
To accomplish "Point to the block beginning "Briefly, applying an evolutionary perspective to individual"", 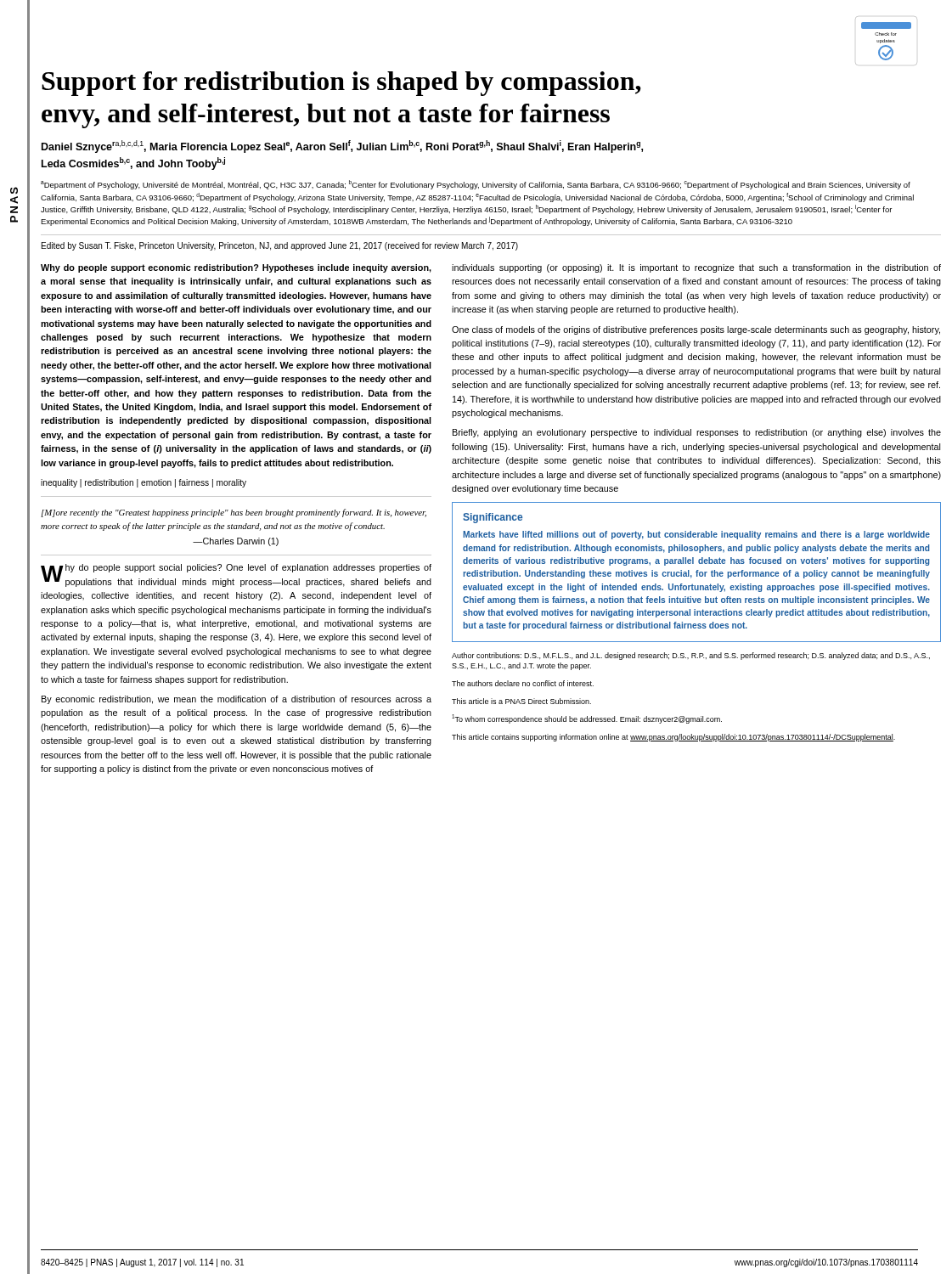I will coord(696,460).
